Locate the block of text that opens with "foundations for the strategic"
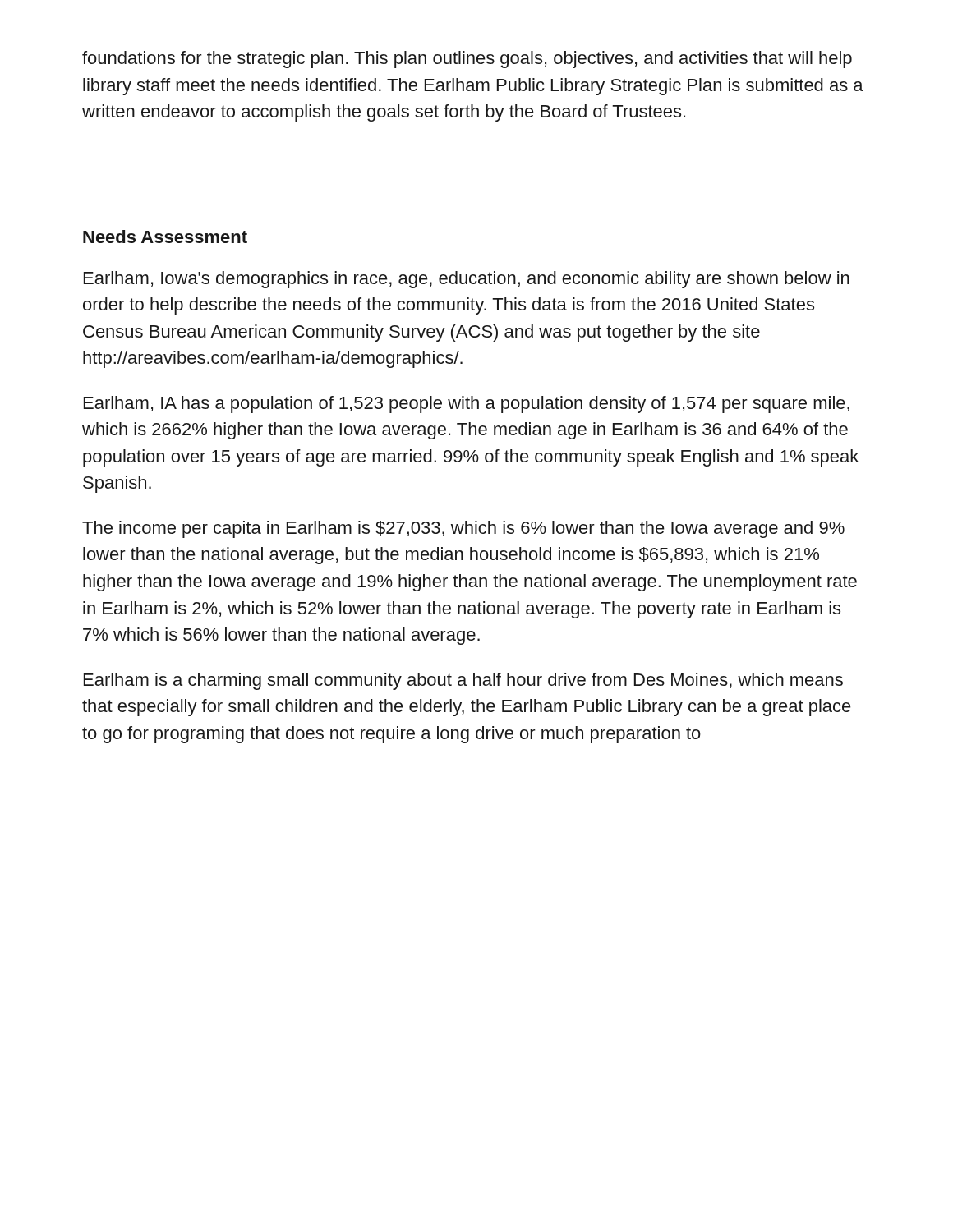This screenshot has width=953, height=1232. pyautogui.click(x=476, y=85)
